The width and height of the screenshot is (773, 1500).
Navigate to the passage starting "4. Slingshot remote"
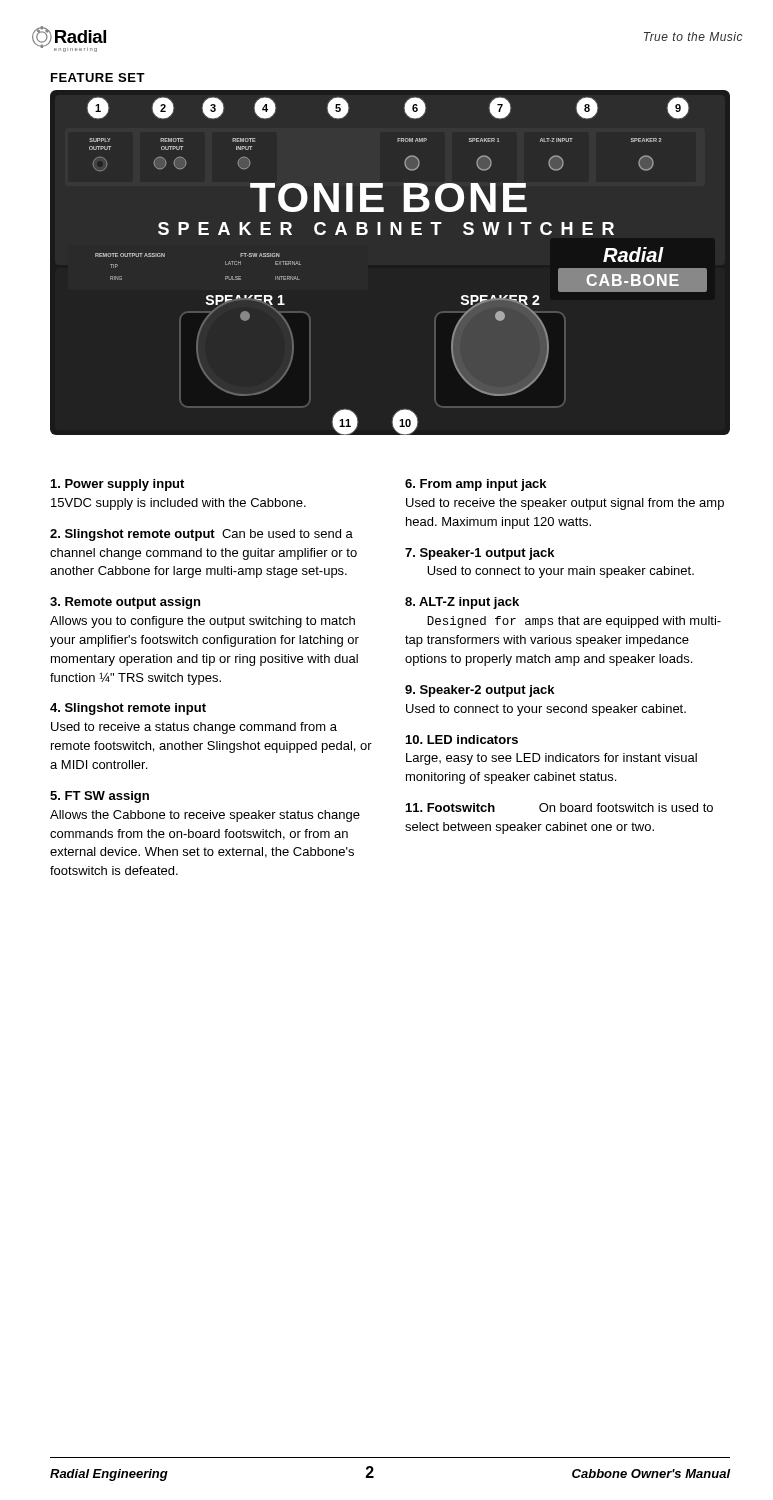(x=212, y=737)
